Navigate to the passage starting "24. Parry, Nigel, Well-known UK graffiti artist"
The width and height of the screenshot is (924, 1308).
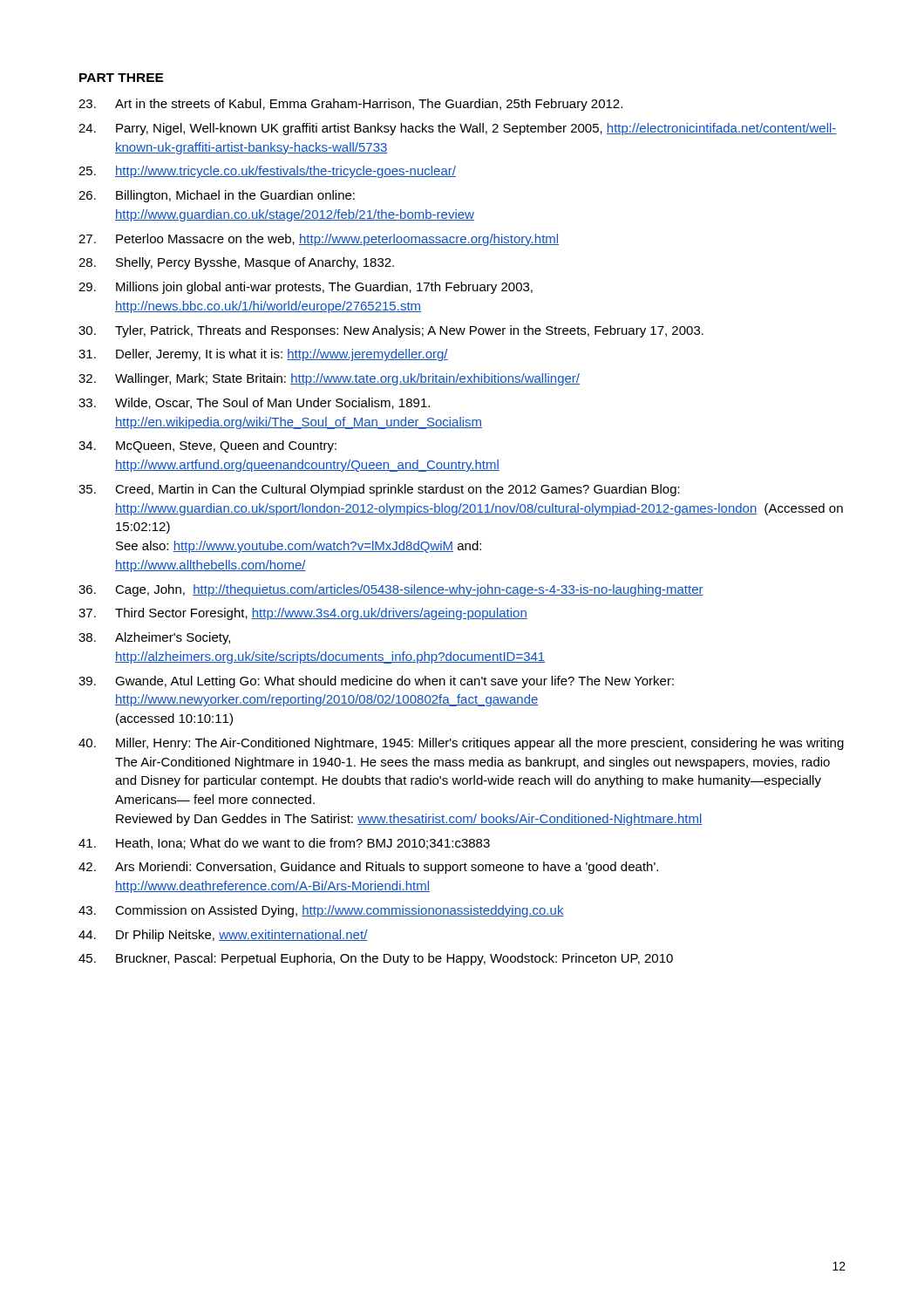pos(462,137)
